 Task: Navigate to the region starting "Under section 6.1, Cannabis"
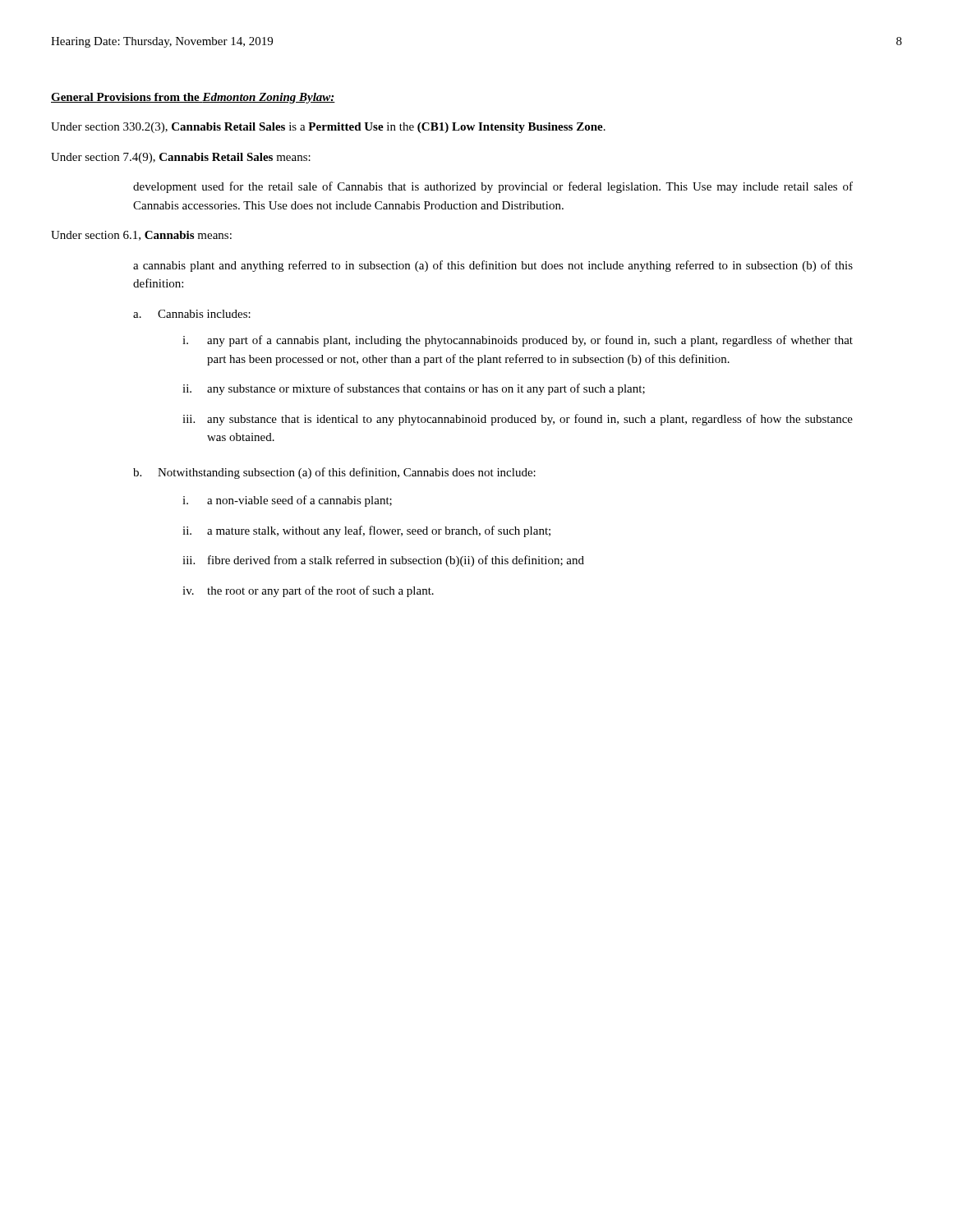pyautogui.click(x=142, y=235)
